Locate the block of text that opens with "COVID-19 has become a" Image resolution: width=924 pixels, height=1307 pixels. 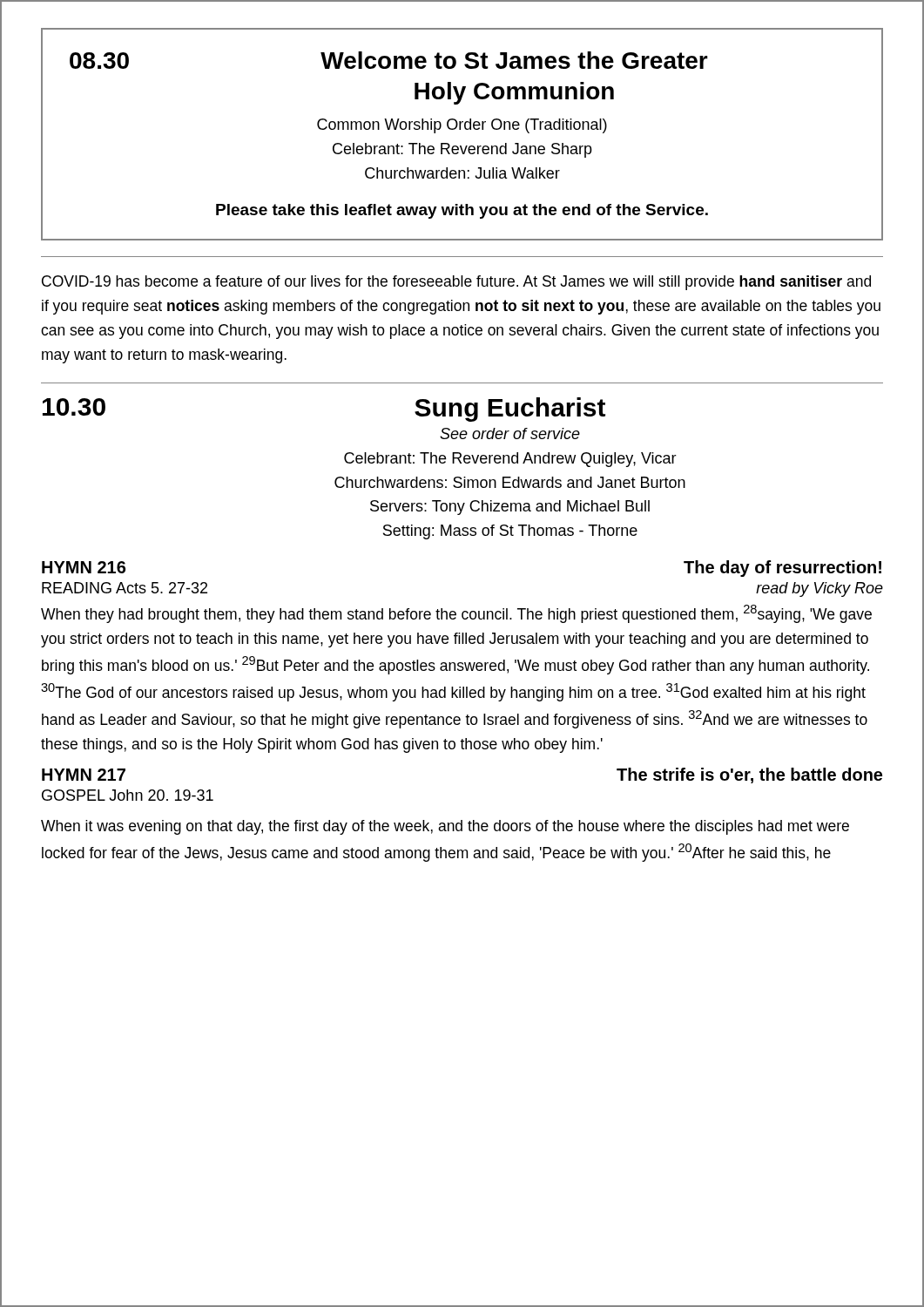pos(461,318)
